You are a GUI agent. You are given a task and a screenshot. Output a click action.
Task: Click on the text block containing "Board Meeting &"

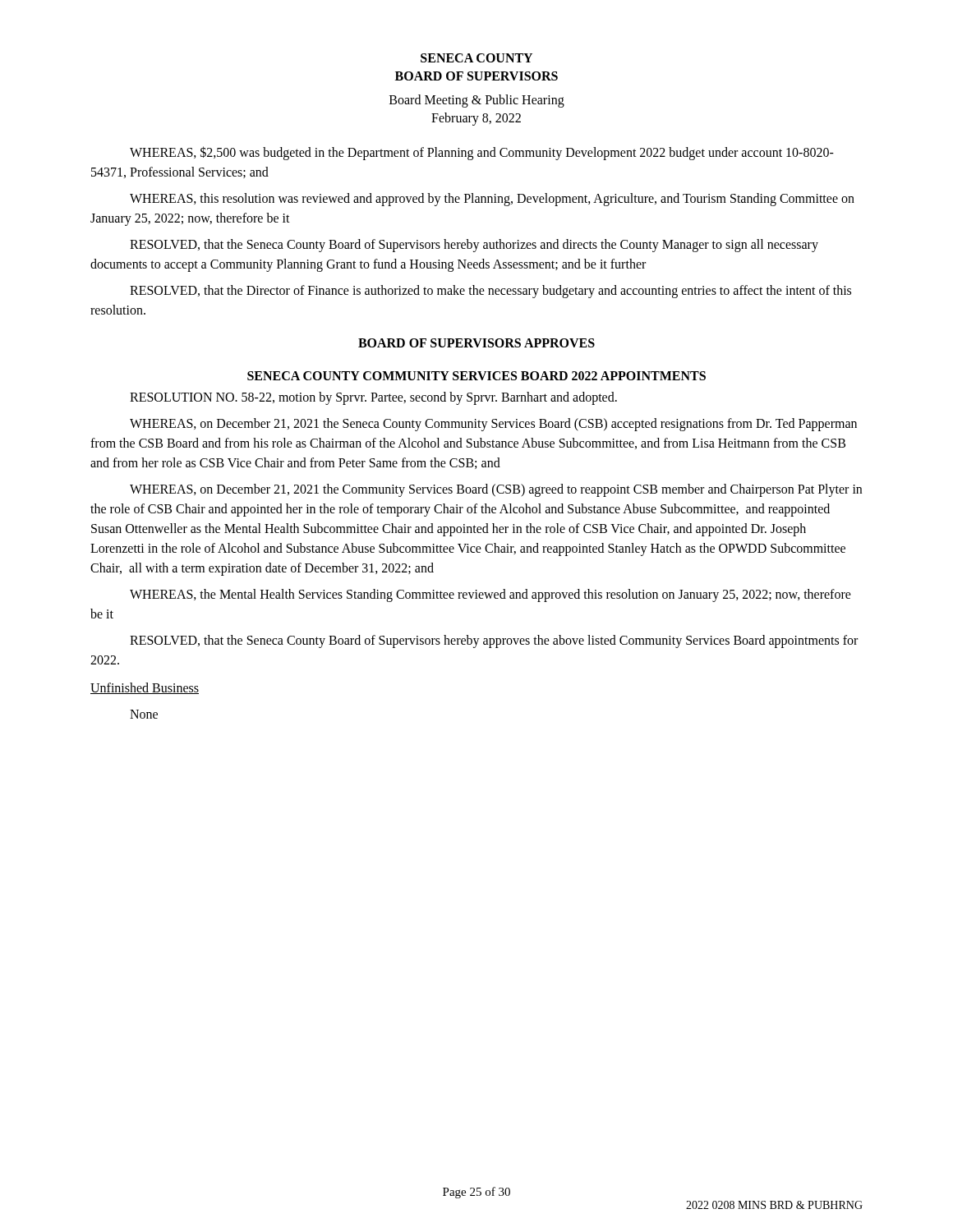coord(476,109)
